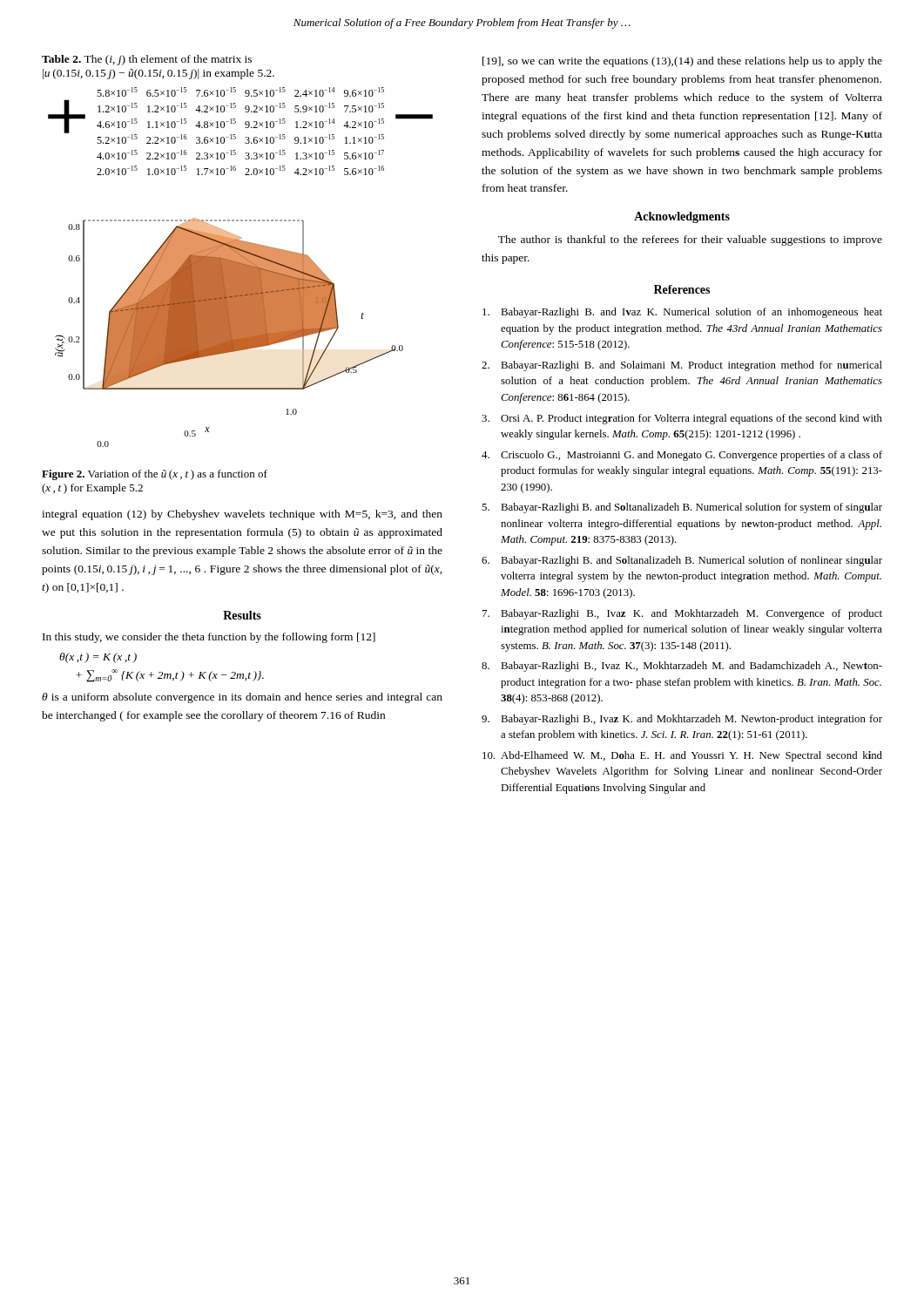Where is the passage that starts "θ is a uniform absolute"?
Image resolution: width=924 pixels, height=1307 pixels.
pyautogui.click(x=242, y=706)
